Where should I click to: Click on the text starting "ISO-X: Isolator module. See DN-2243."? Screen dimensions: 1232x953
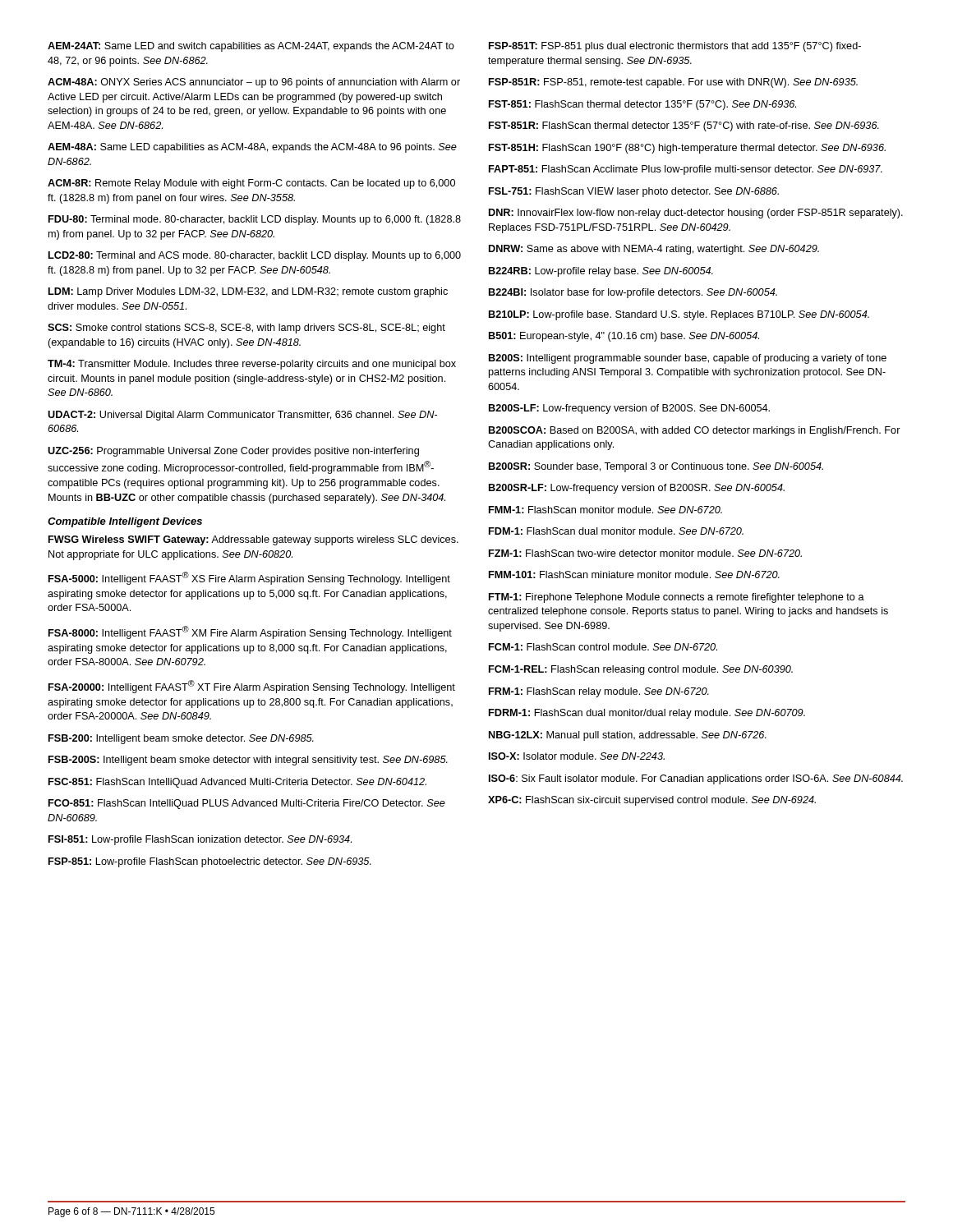point(577,757)
